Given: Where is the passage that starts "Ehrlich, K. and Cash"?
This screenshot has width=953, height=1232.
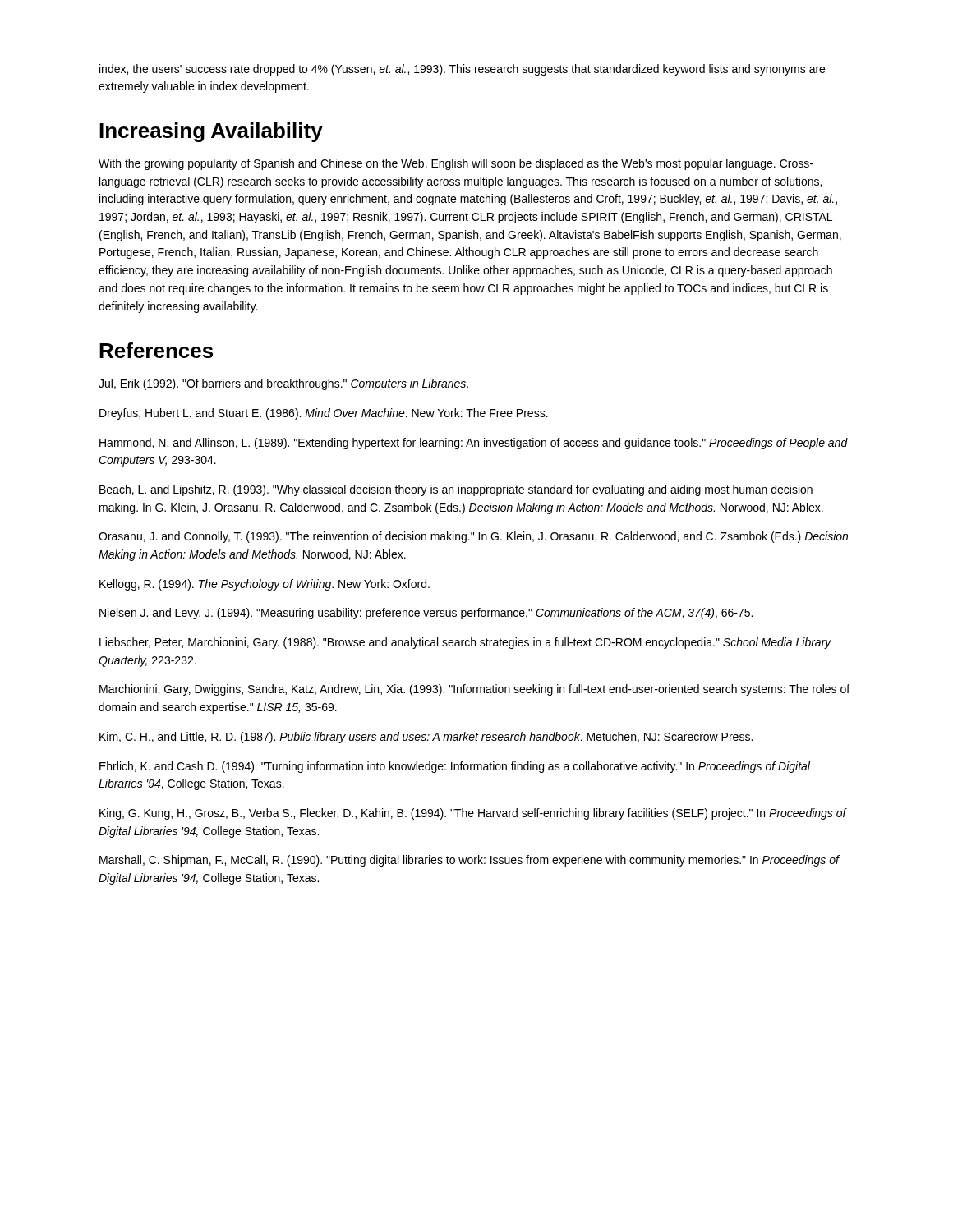Looking at the screenshot, I should (476, 775).
